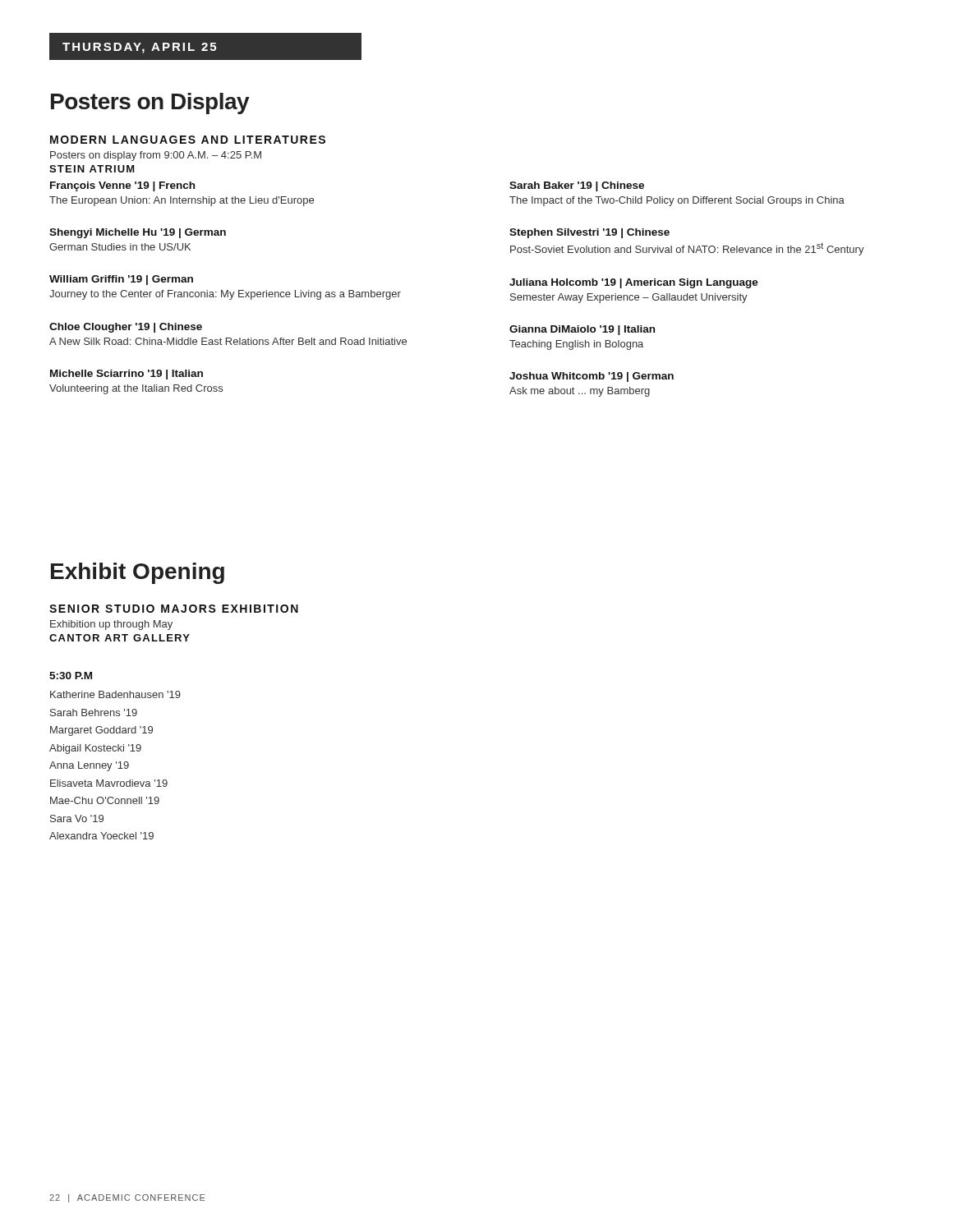Point to the passage starting "Posters on display from 9:00"
The height and width of the screenshot is (1232, 953).
[x=156, y=155]
